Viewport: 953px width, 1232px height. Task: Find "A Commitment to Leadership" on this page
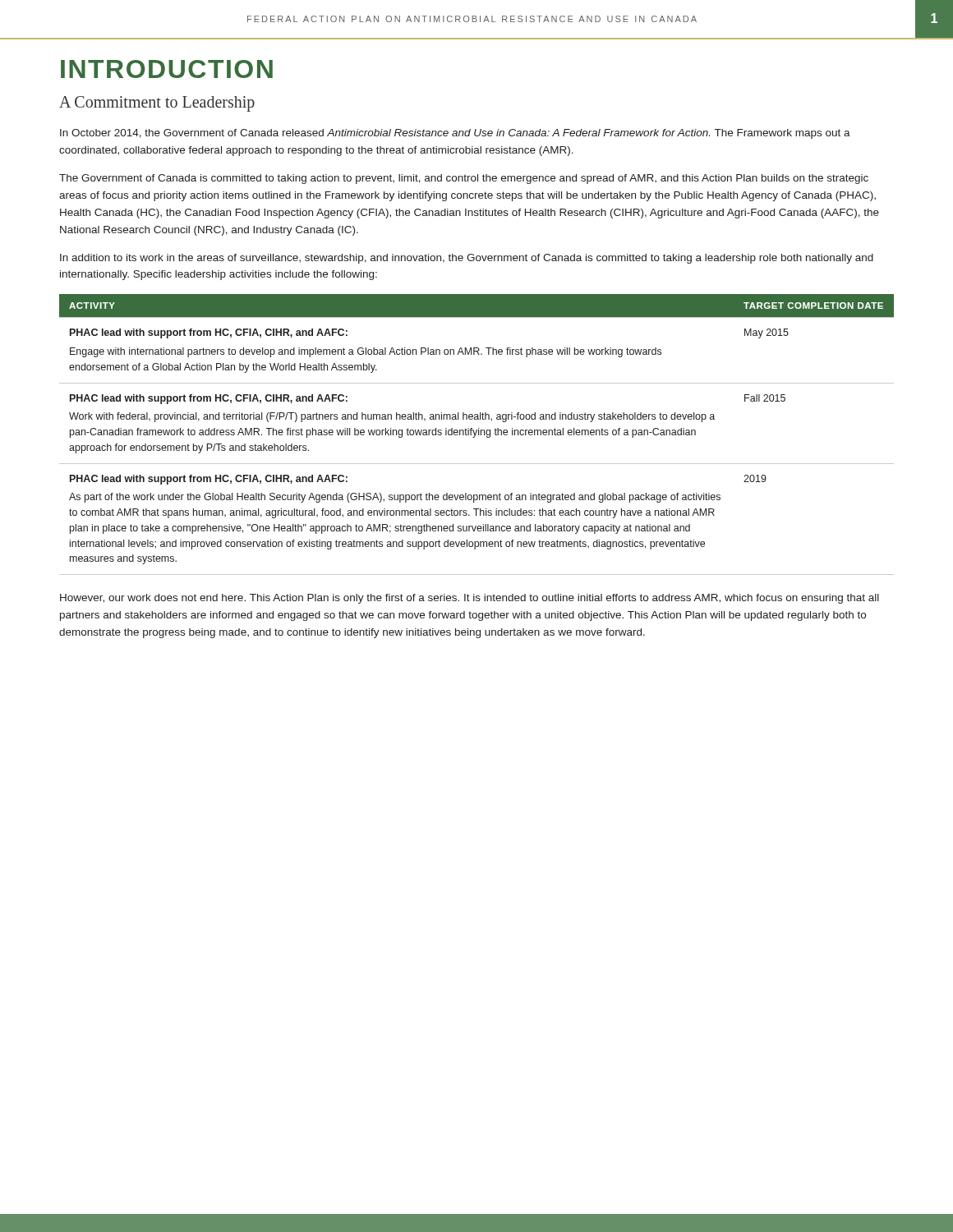(x=157, y=102)
